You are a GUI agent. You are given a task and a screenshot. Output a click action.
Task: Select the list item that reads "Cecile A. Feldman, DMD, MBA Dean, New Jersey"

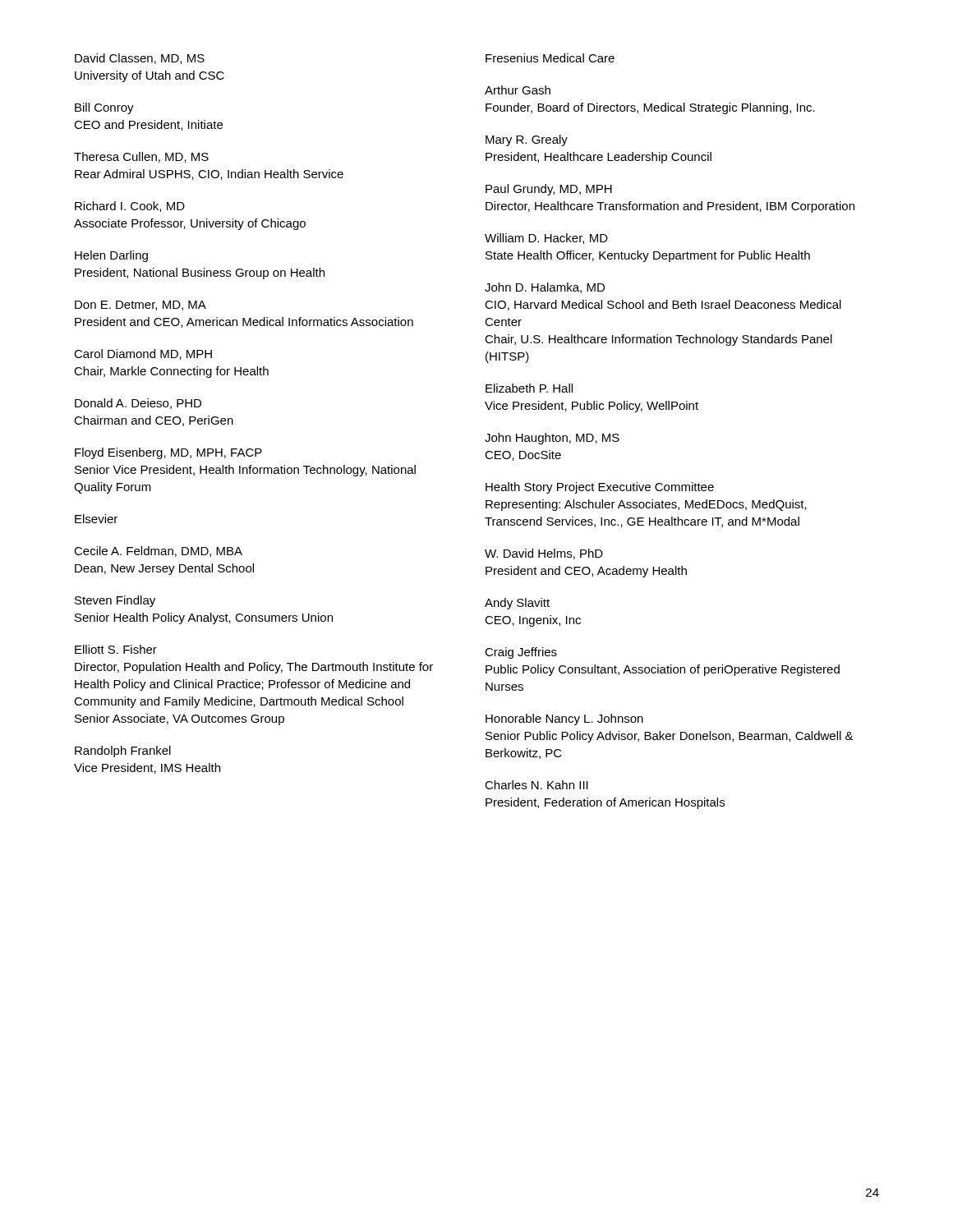click(x=164, y=559)
